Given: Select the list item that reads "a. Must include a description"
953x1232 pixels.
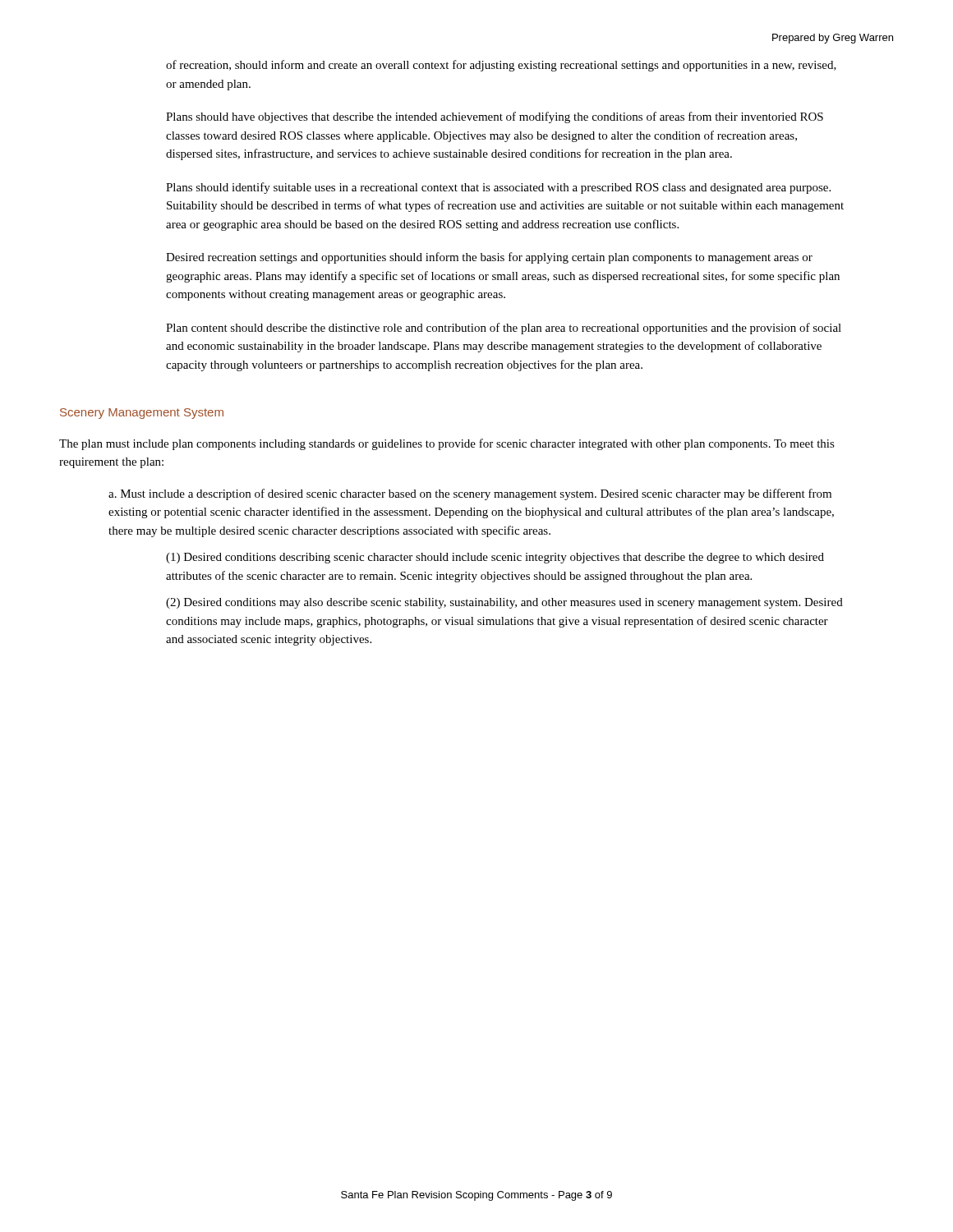Looking at the screenshot, I should (476, 512).
